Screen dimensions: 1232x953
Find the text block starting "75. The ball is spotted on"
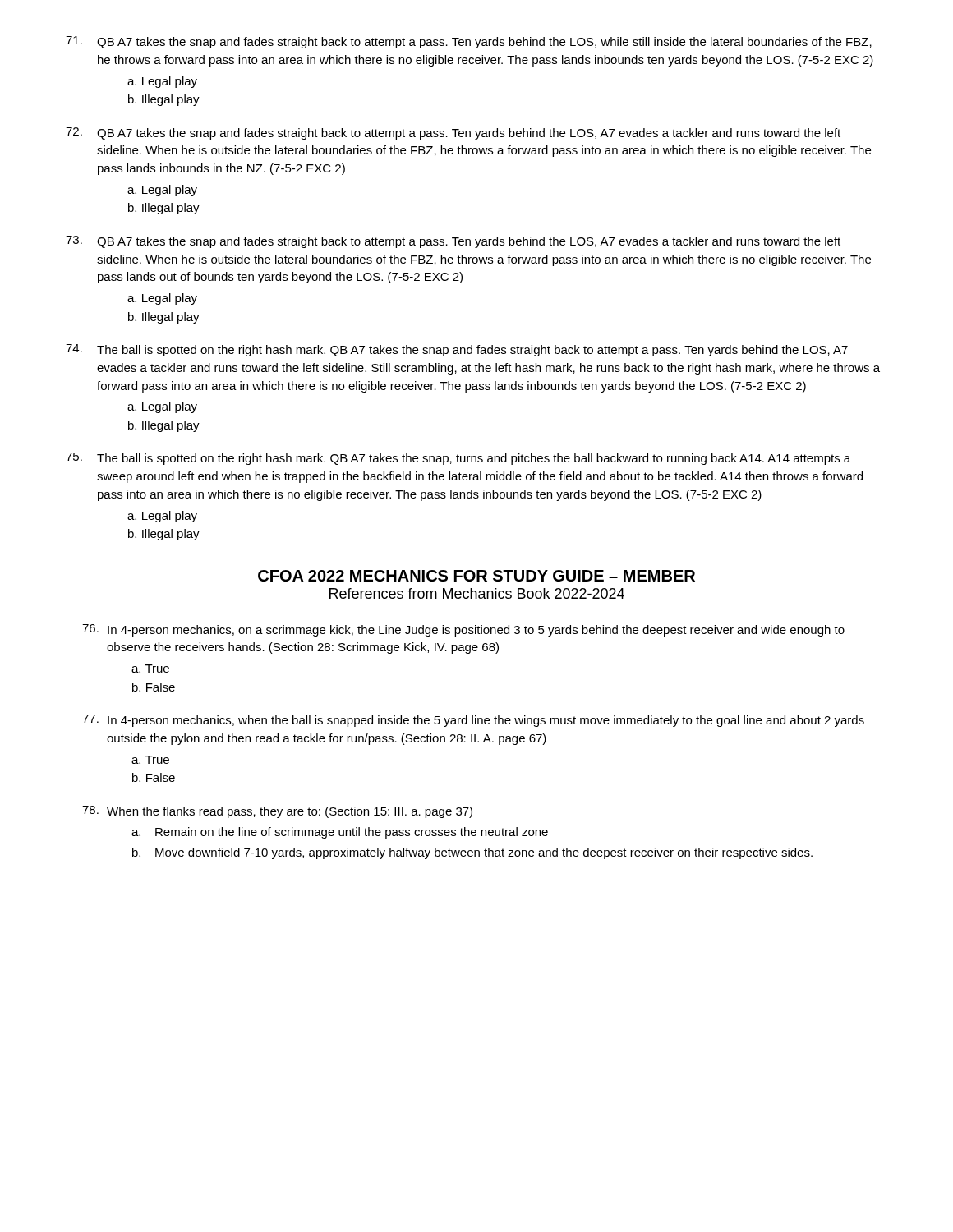pyautogui.click(x=476, y=496)
